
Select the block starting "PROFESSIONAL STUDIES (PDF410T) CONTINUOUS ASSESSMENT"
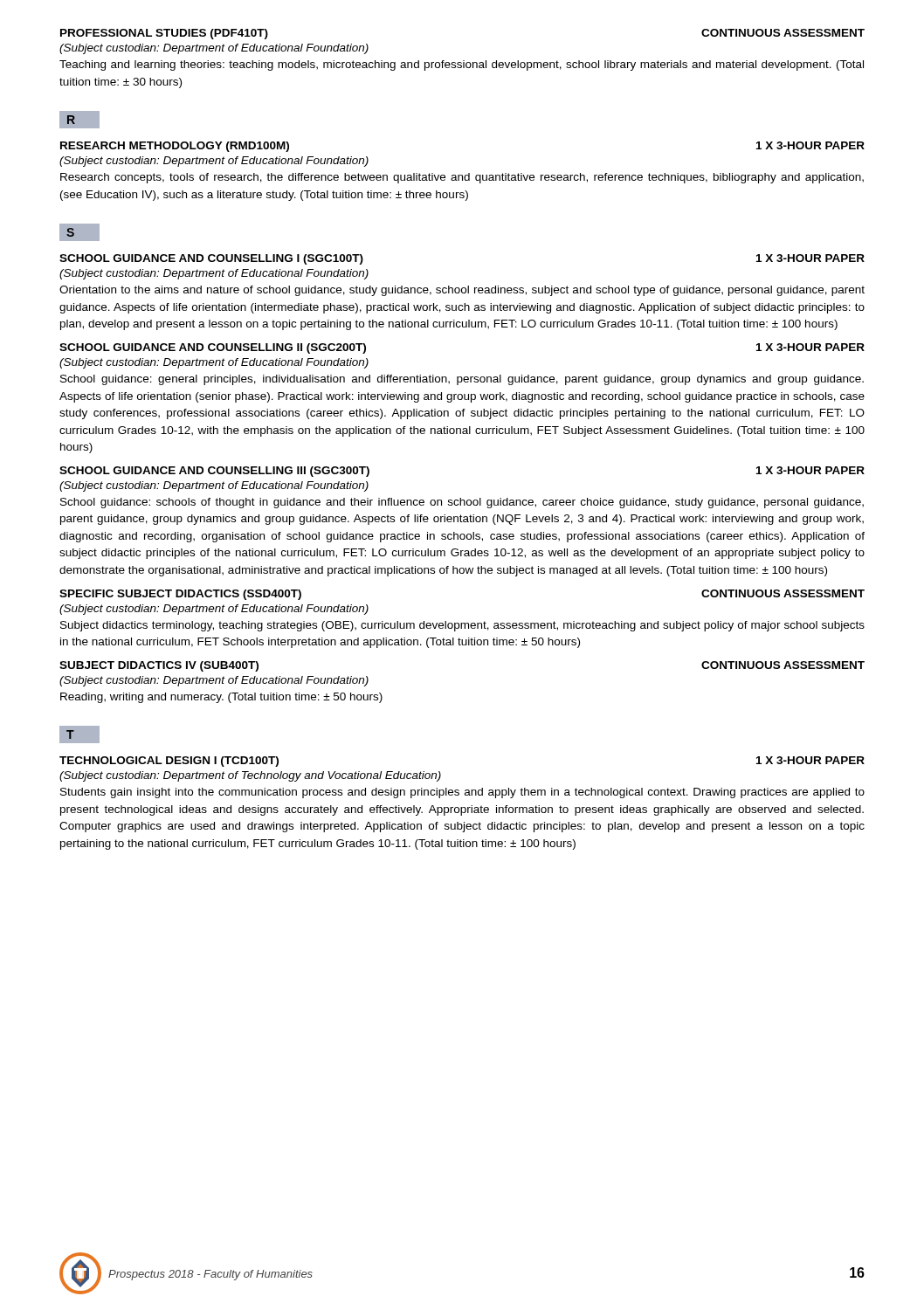click(163, 34)
